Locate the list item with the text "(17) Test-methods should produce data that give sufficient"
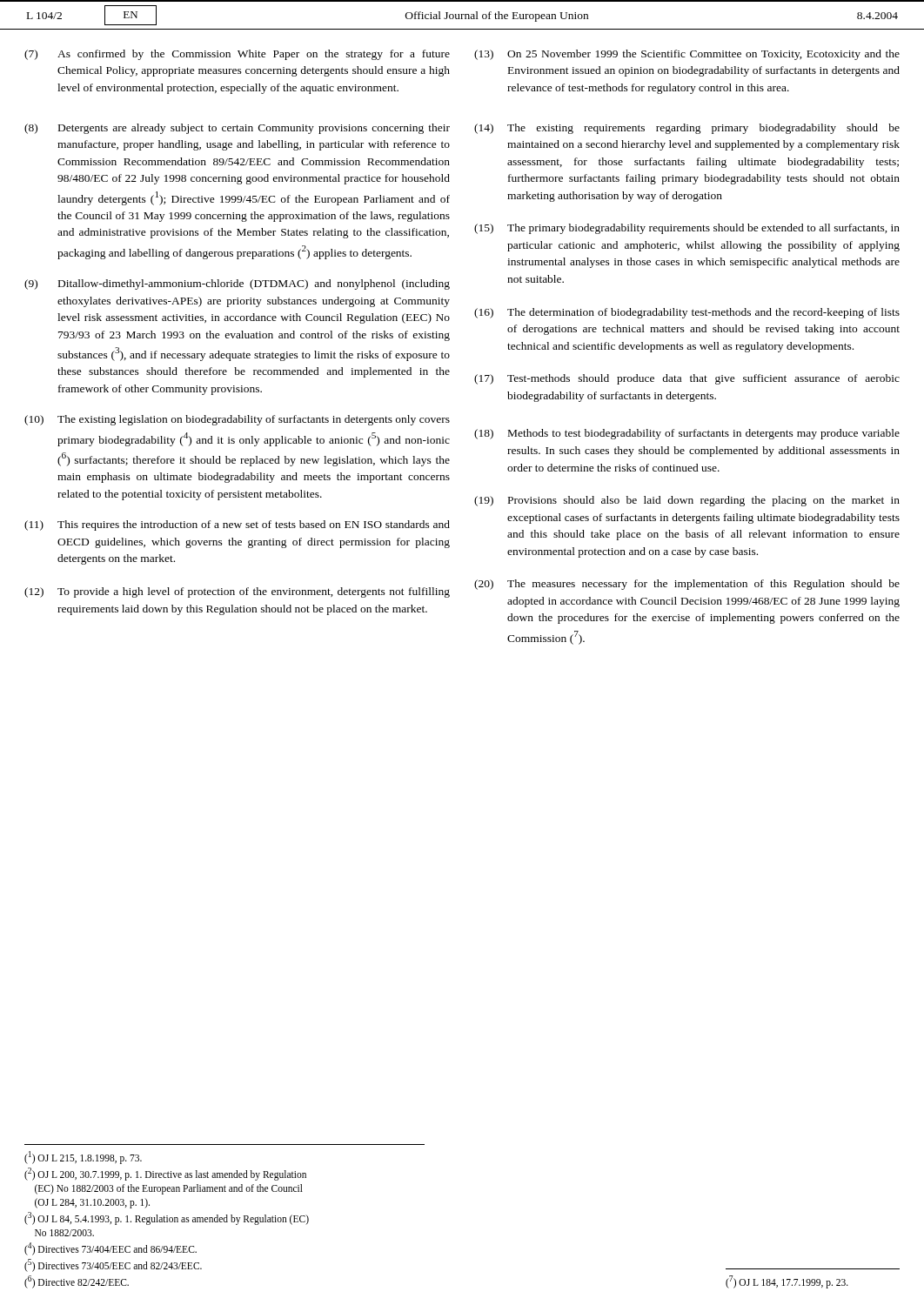 tap(687, 387)
